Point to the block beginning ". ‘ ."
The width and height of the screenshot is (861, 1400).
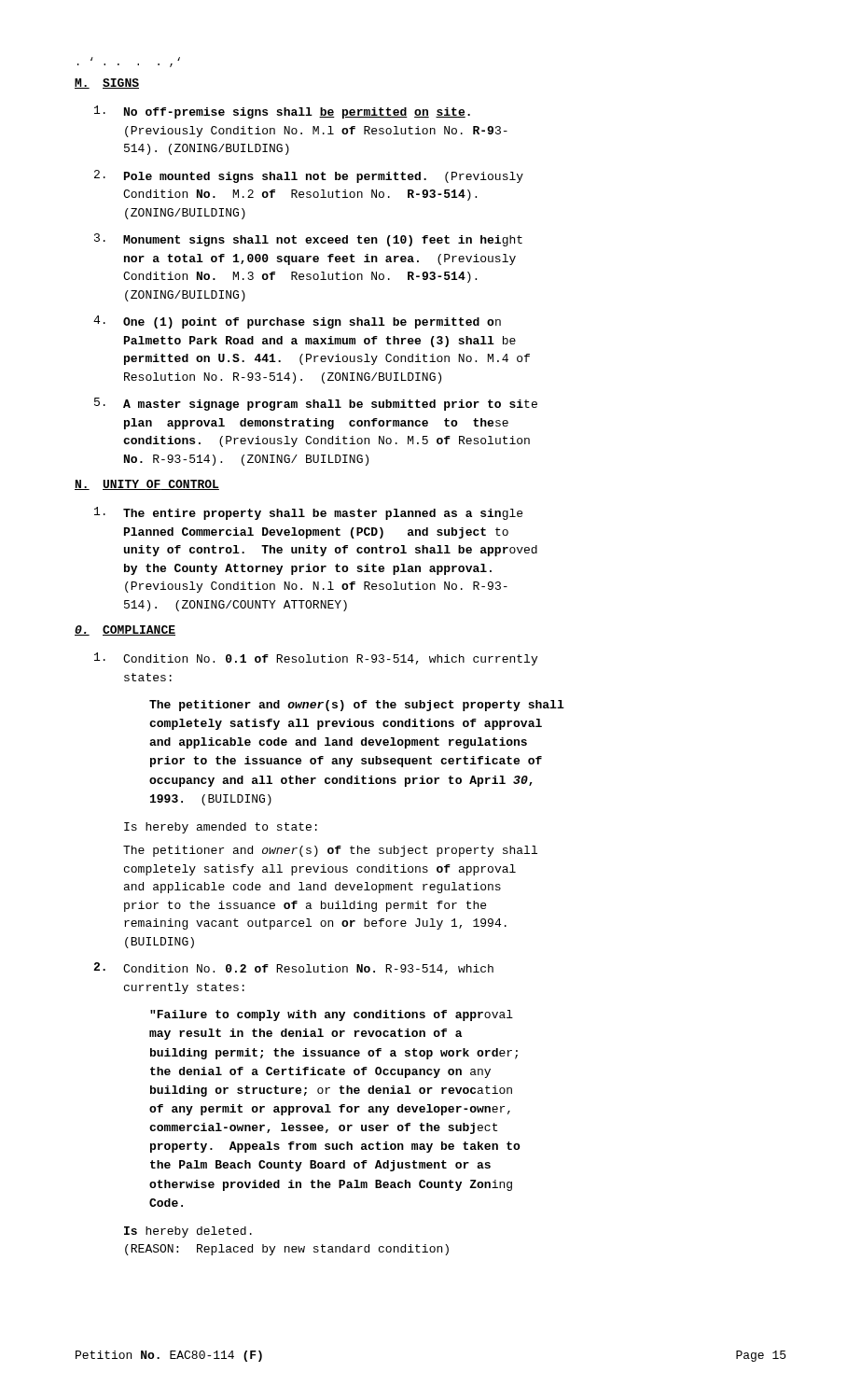[x=128, y=63]
